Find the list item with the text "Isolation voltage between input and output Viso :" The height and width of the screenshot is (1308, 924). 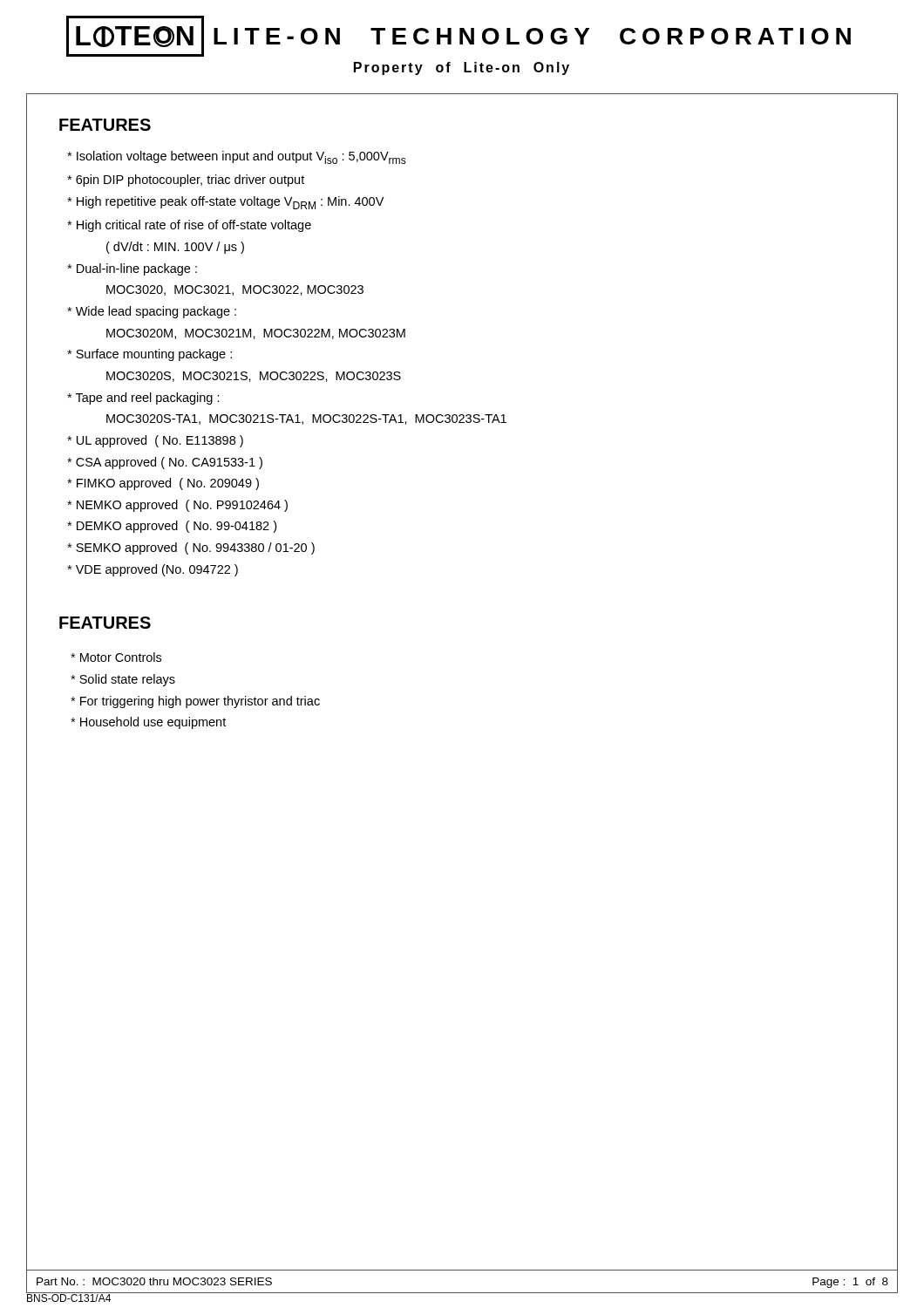(236, 158)
